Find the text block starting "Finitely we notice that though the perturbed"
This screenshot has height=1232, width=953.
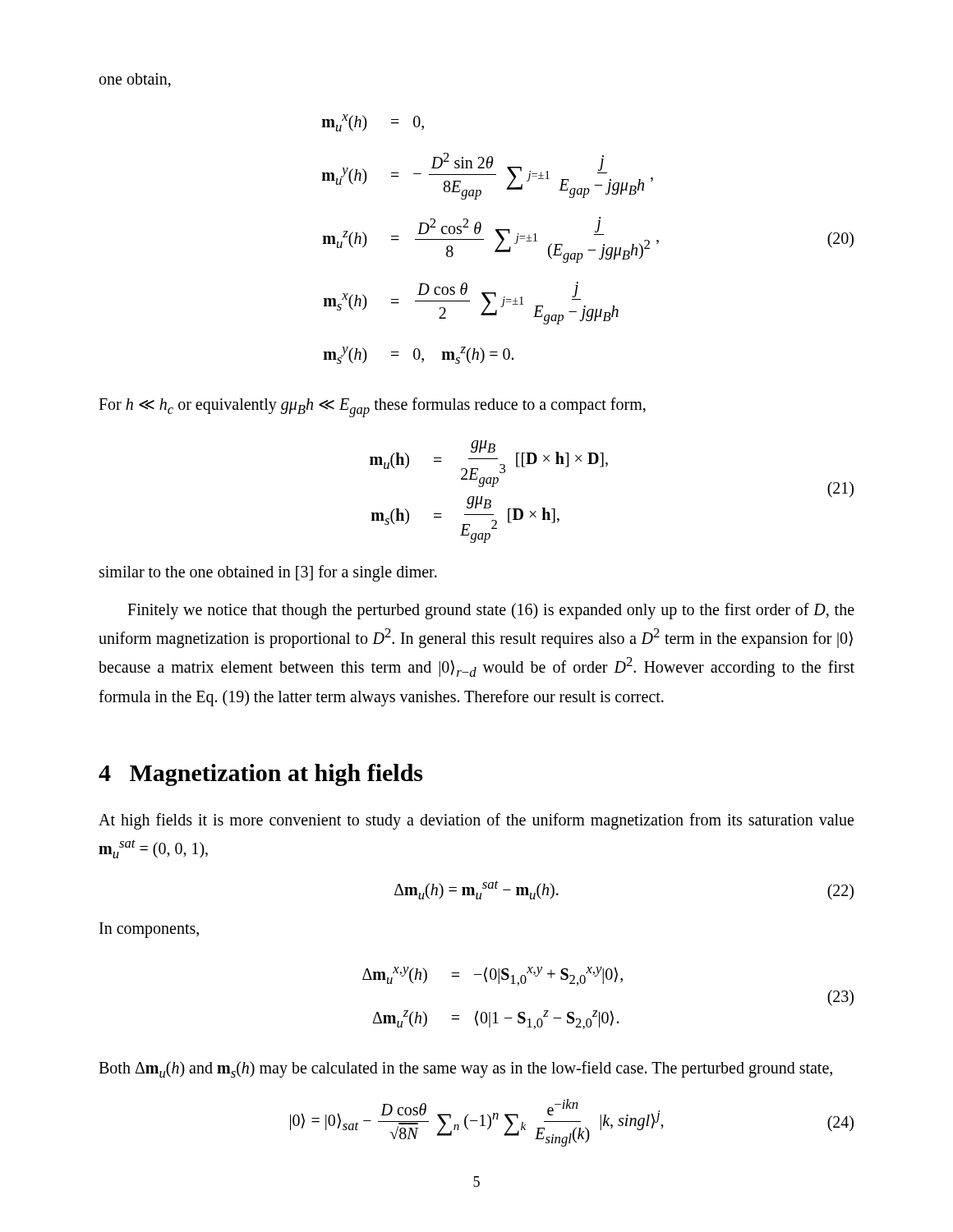[476, 653]
